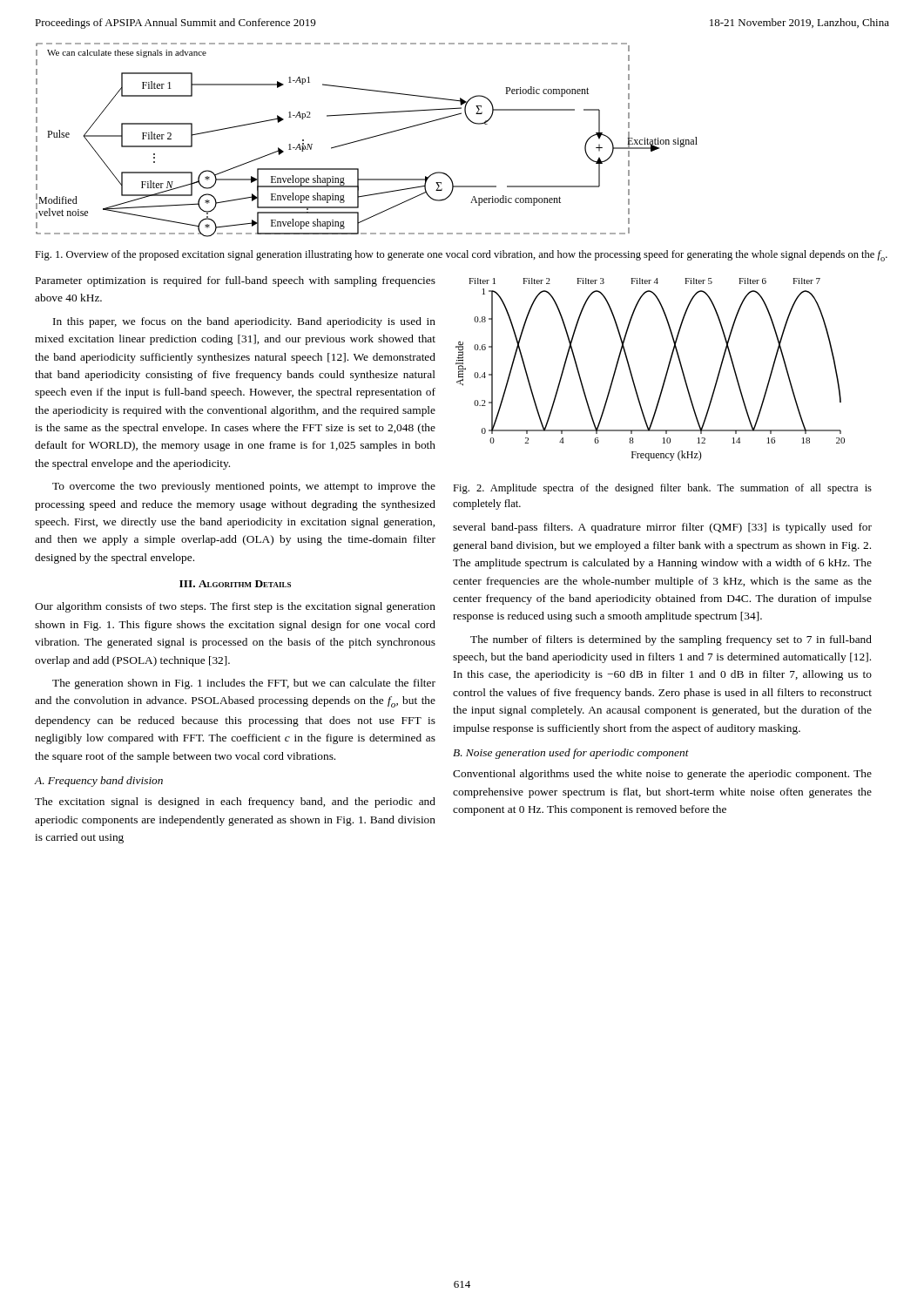Find the section header with the text "B. Noise generation used"
924x1307 pixels.
pos(571,752)
